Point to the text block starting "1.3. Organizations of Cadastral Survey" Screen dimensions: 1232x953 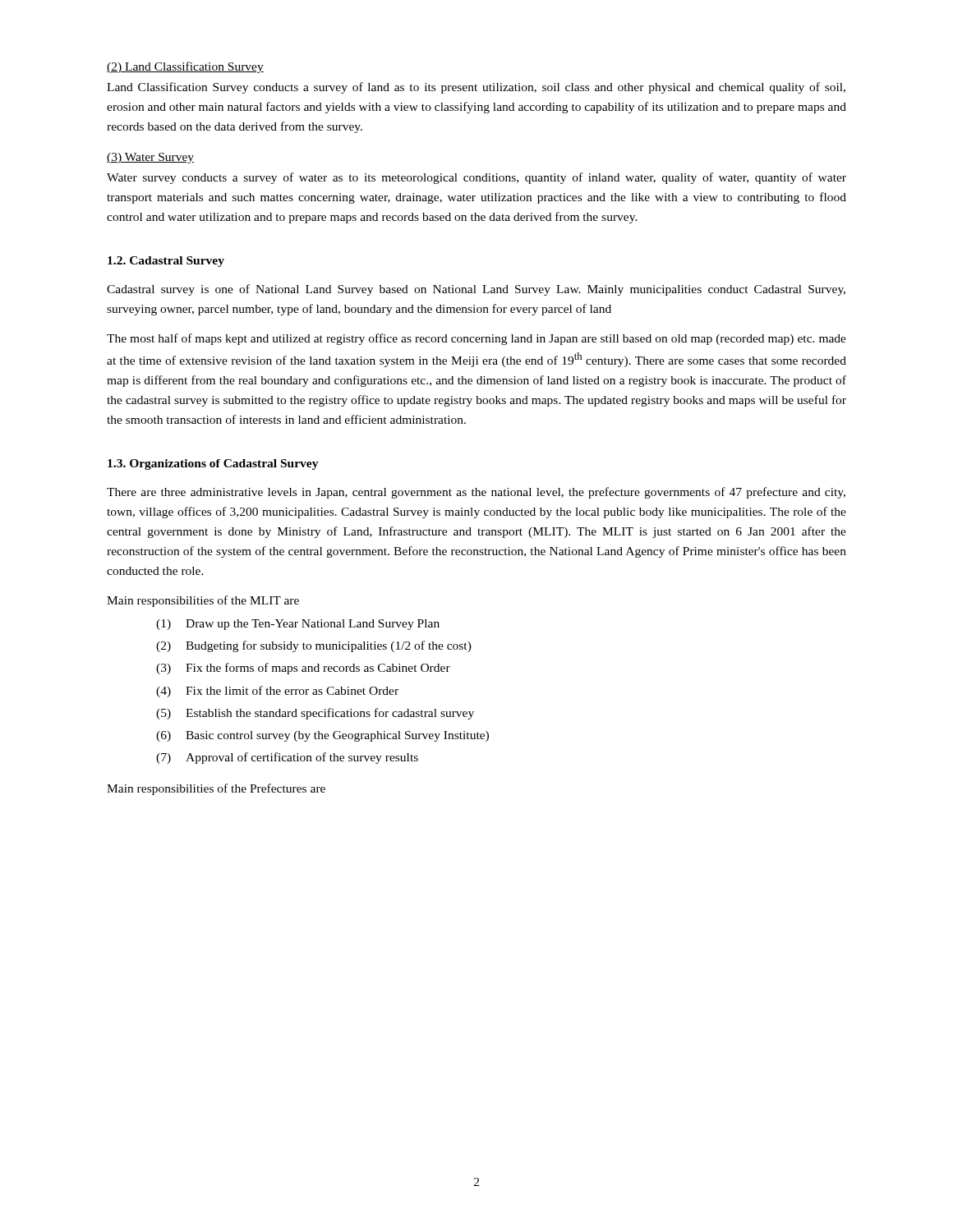[213, 463]
